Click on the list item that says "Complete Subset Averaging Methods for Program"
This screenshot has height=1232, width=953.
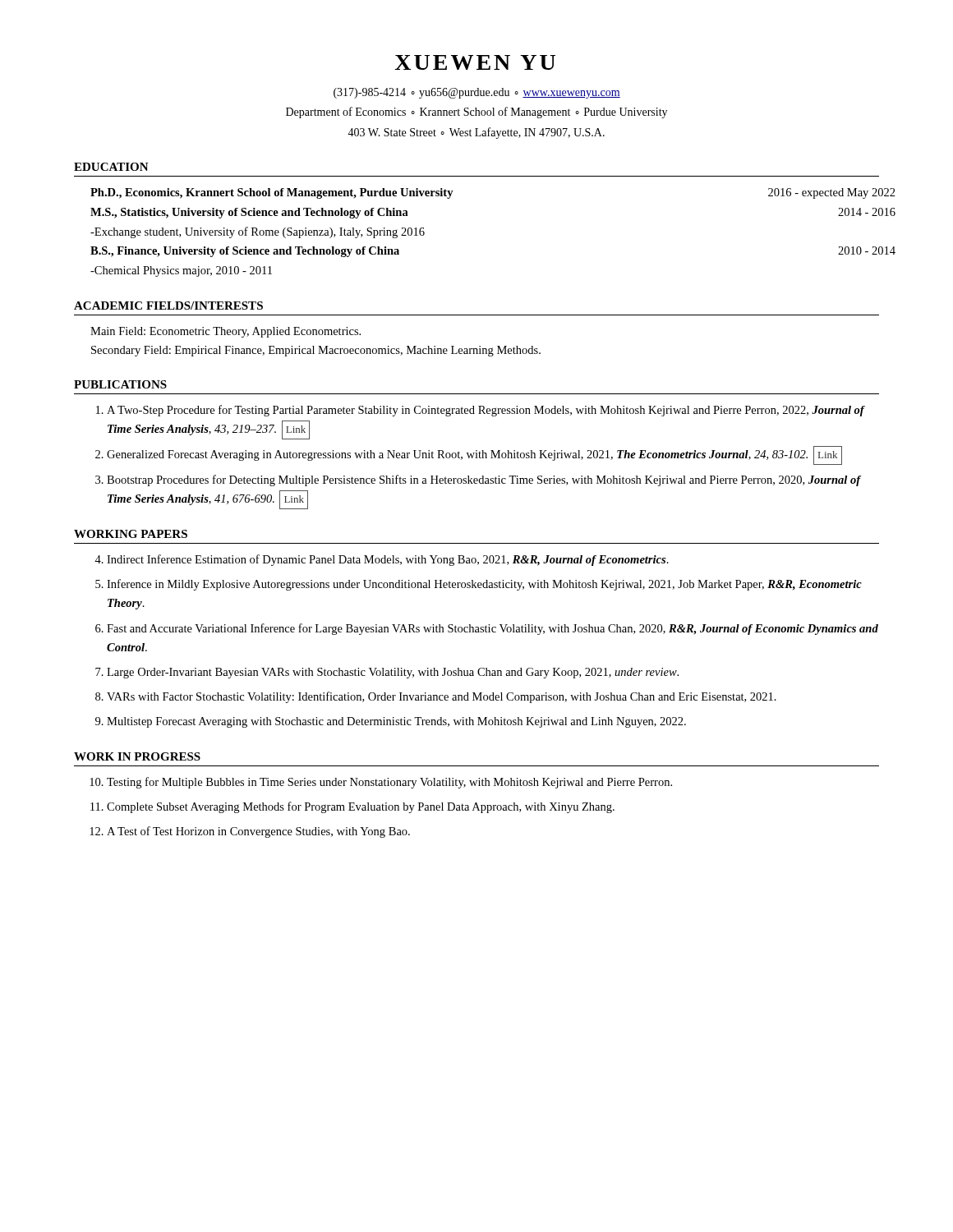(361, 806)
